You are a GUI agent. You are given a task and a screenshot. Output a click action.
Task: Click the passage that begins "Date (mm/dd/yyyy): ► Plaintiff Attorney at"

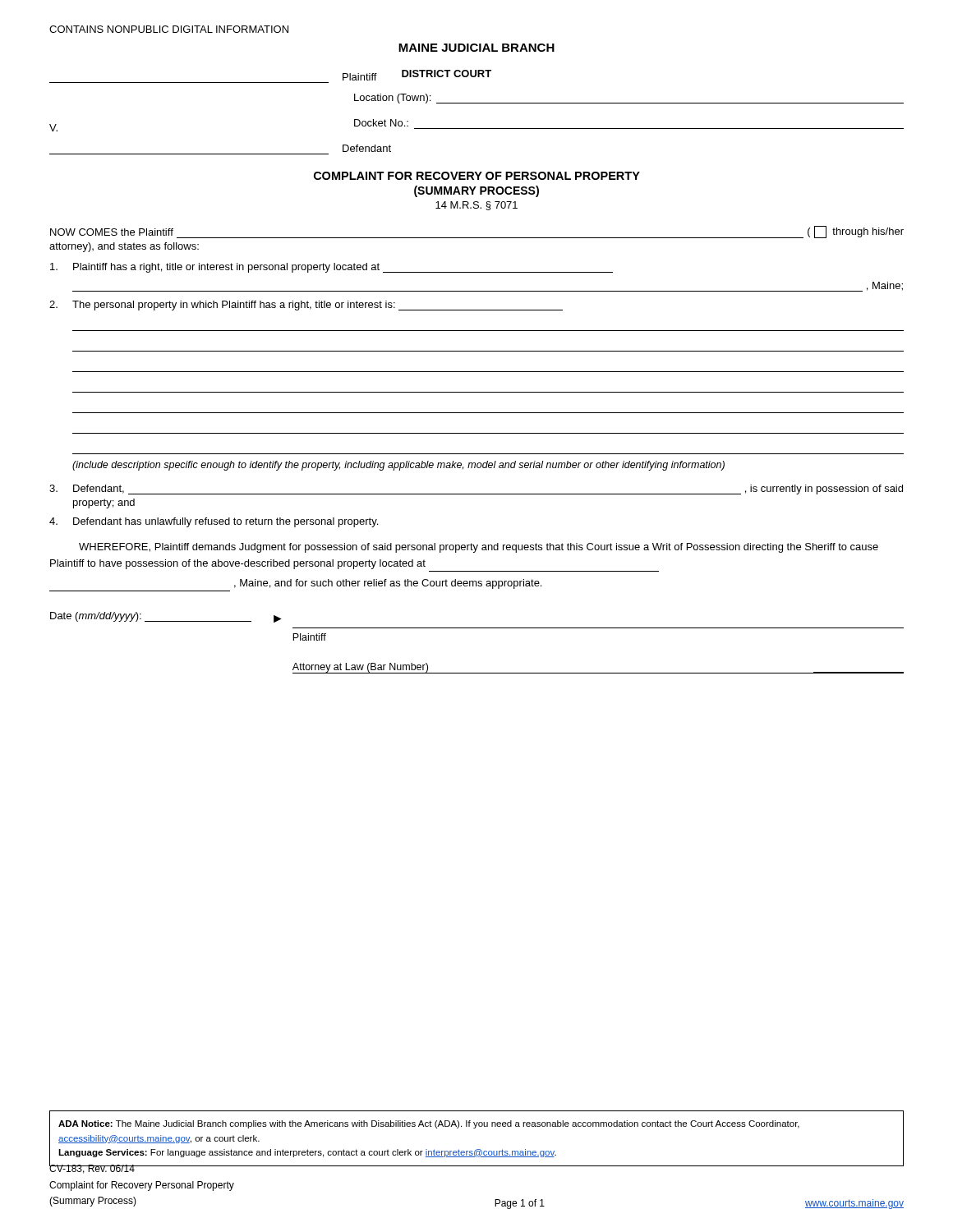(x=166, y=617)
